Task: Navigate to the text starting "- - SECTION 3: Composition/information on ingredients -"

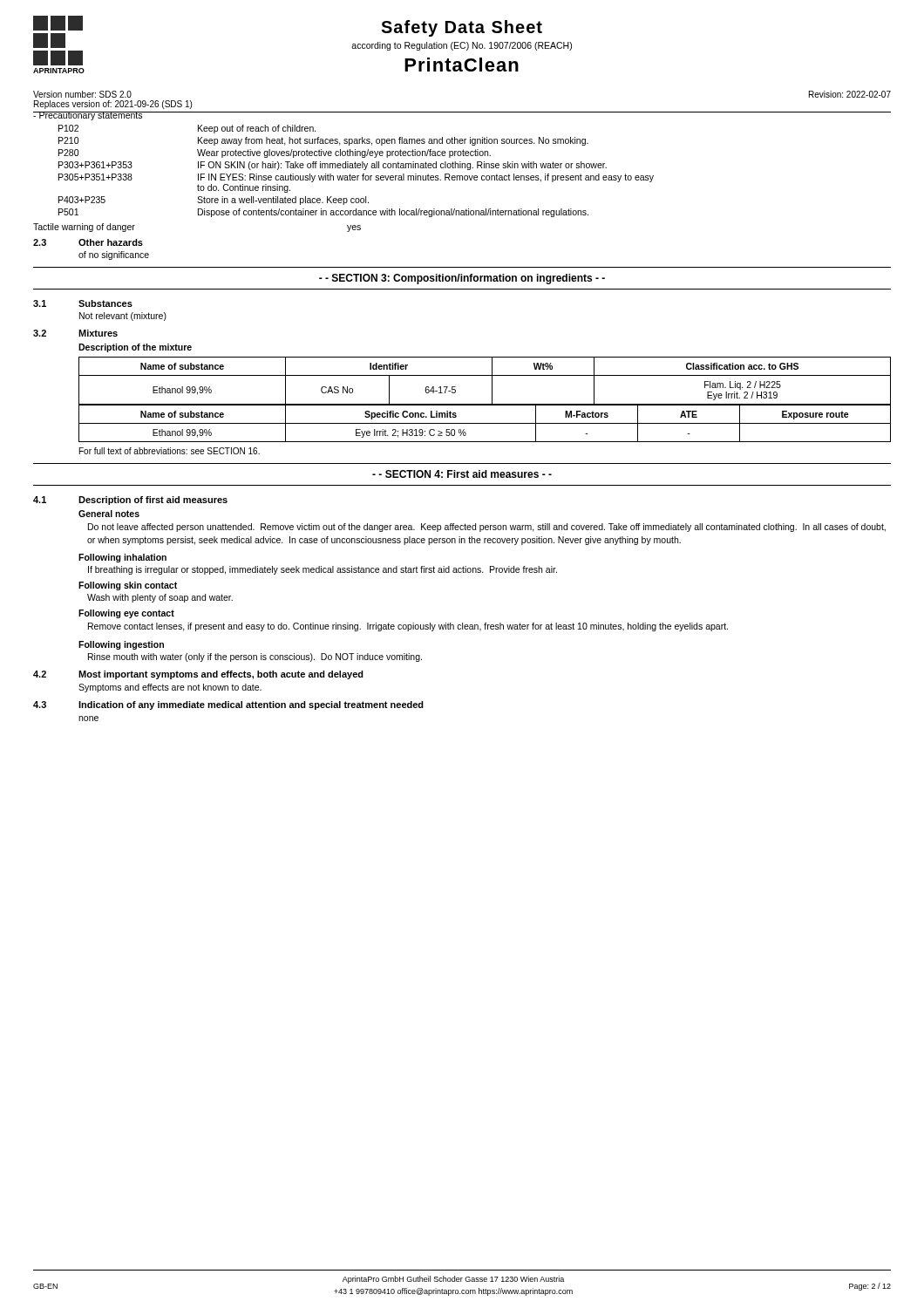Action: [462, 278]
